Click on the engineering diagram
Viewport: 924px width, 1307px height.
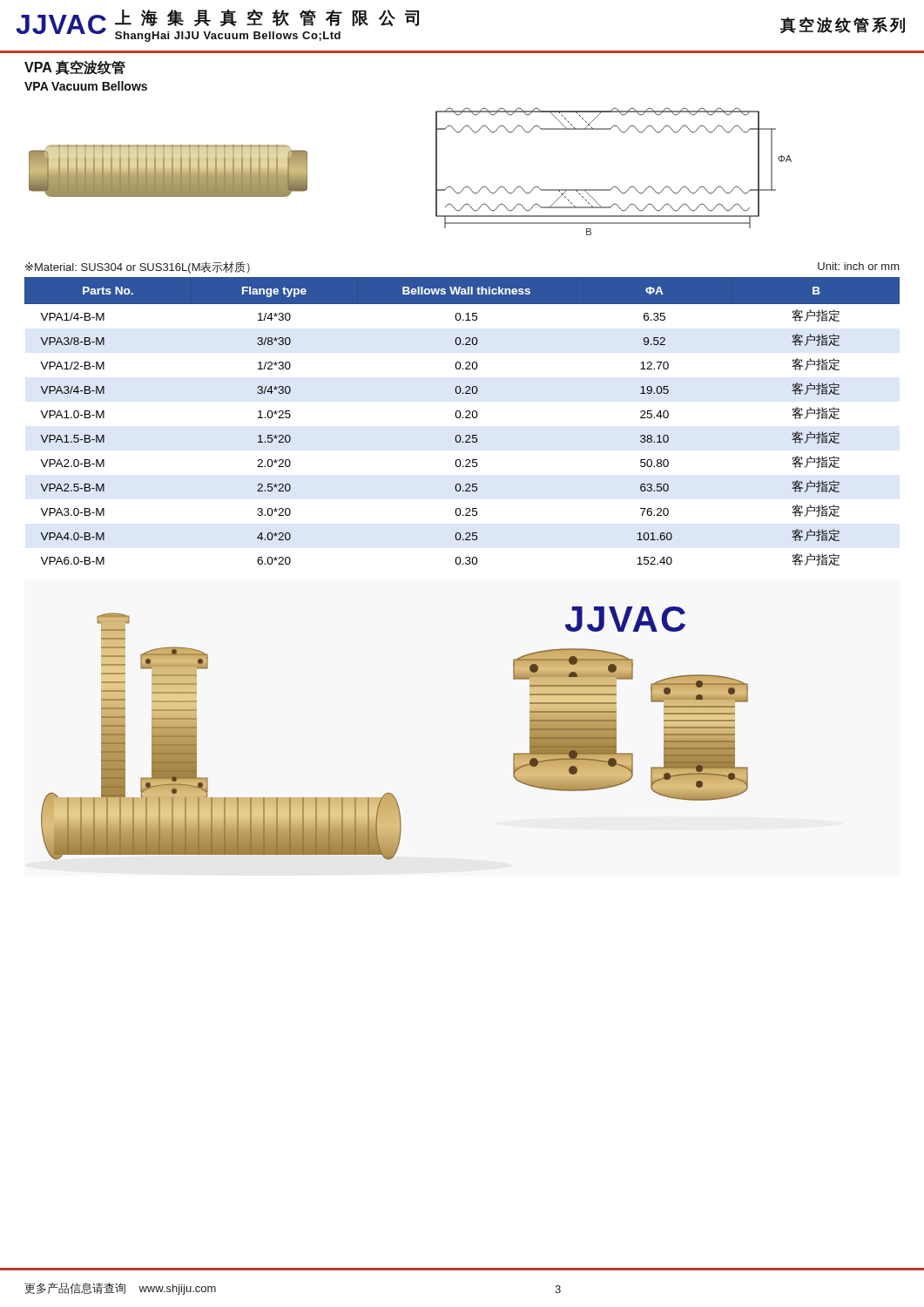(x=614, y=170)
